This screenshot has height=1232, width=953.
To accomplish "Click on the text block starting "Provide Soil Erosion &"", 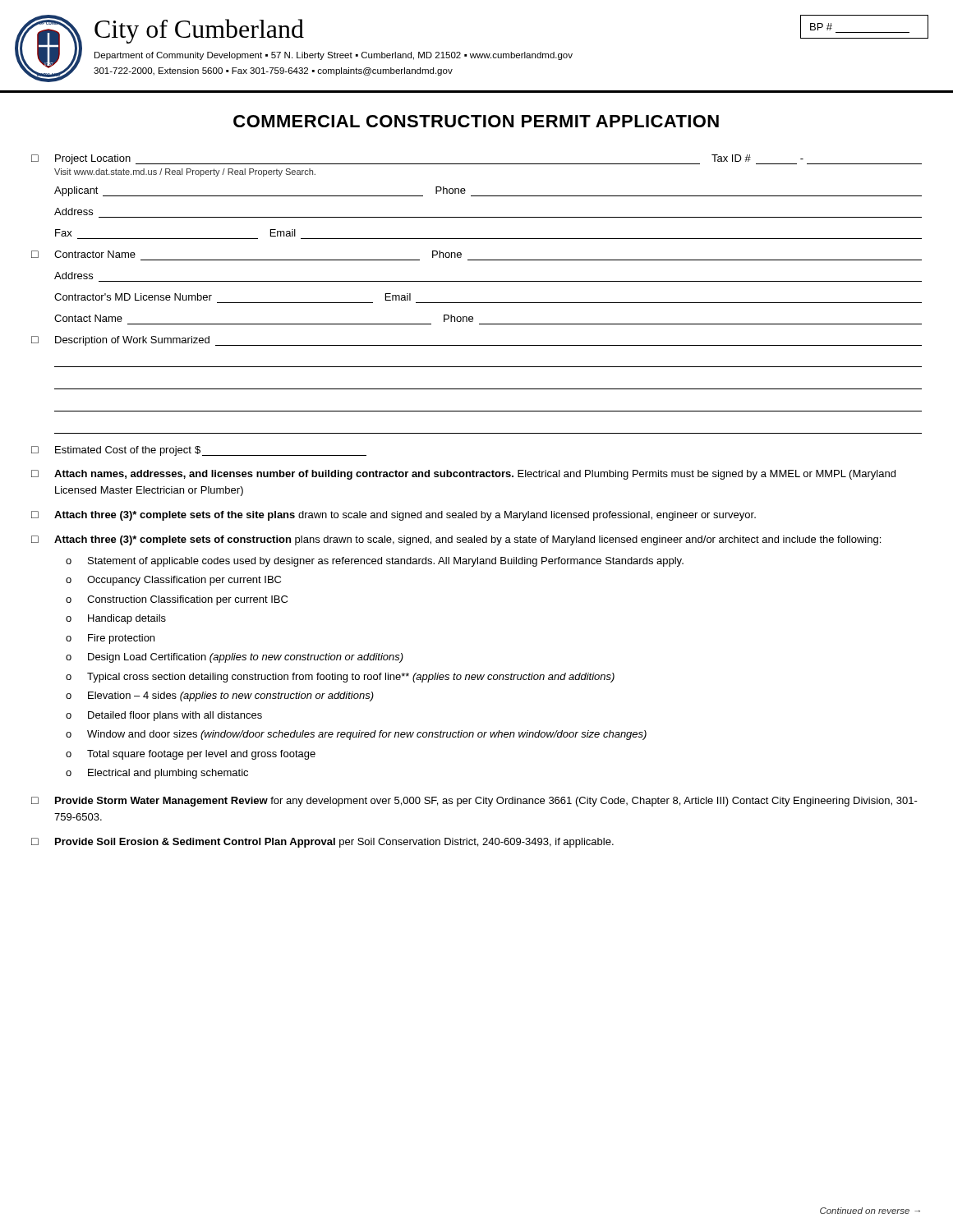I will pos(334,841).
